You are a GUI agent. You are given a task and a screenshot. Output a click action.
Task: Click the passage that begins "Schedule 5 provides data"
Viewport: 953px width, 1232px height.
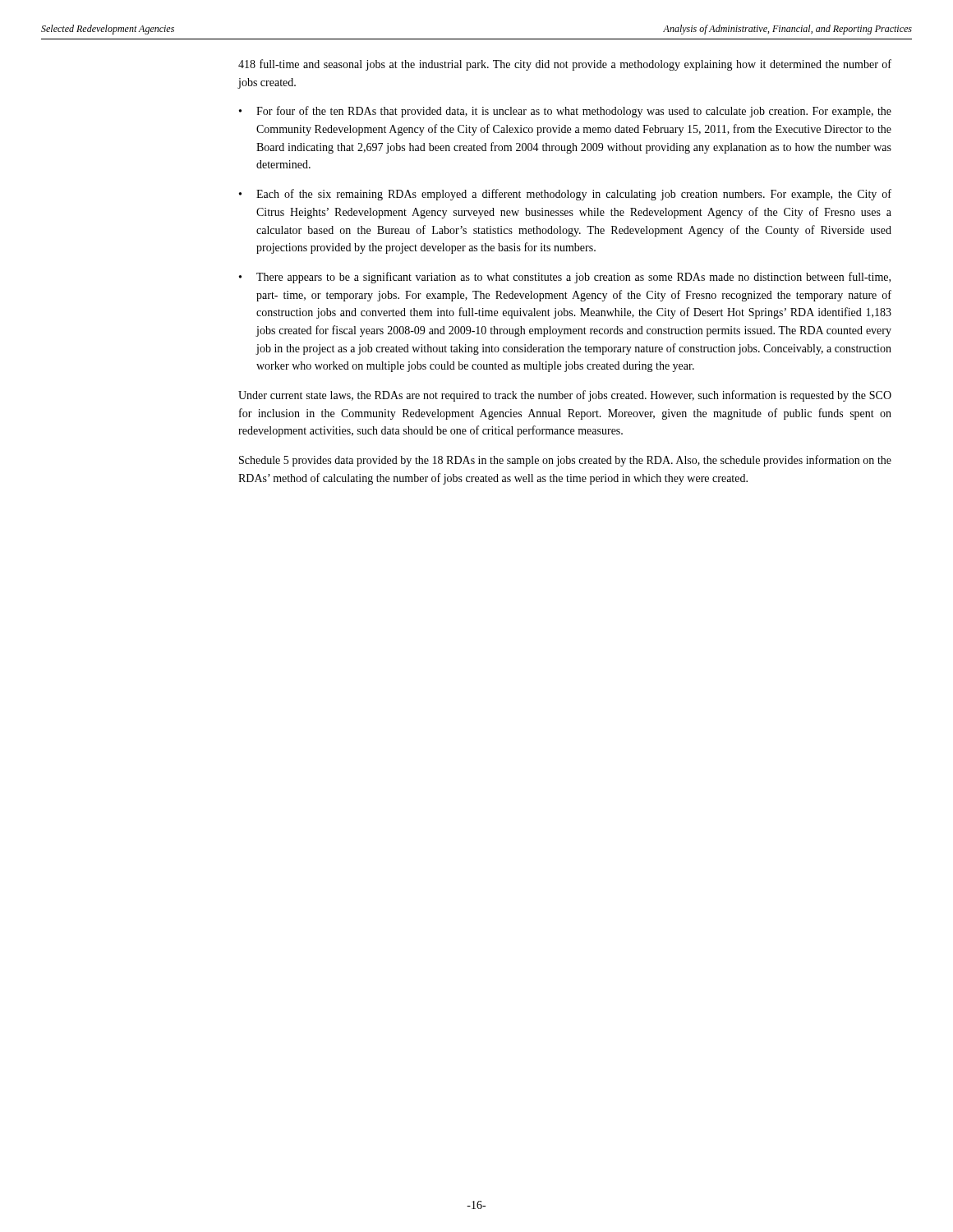tap(565, 469)
